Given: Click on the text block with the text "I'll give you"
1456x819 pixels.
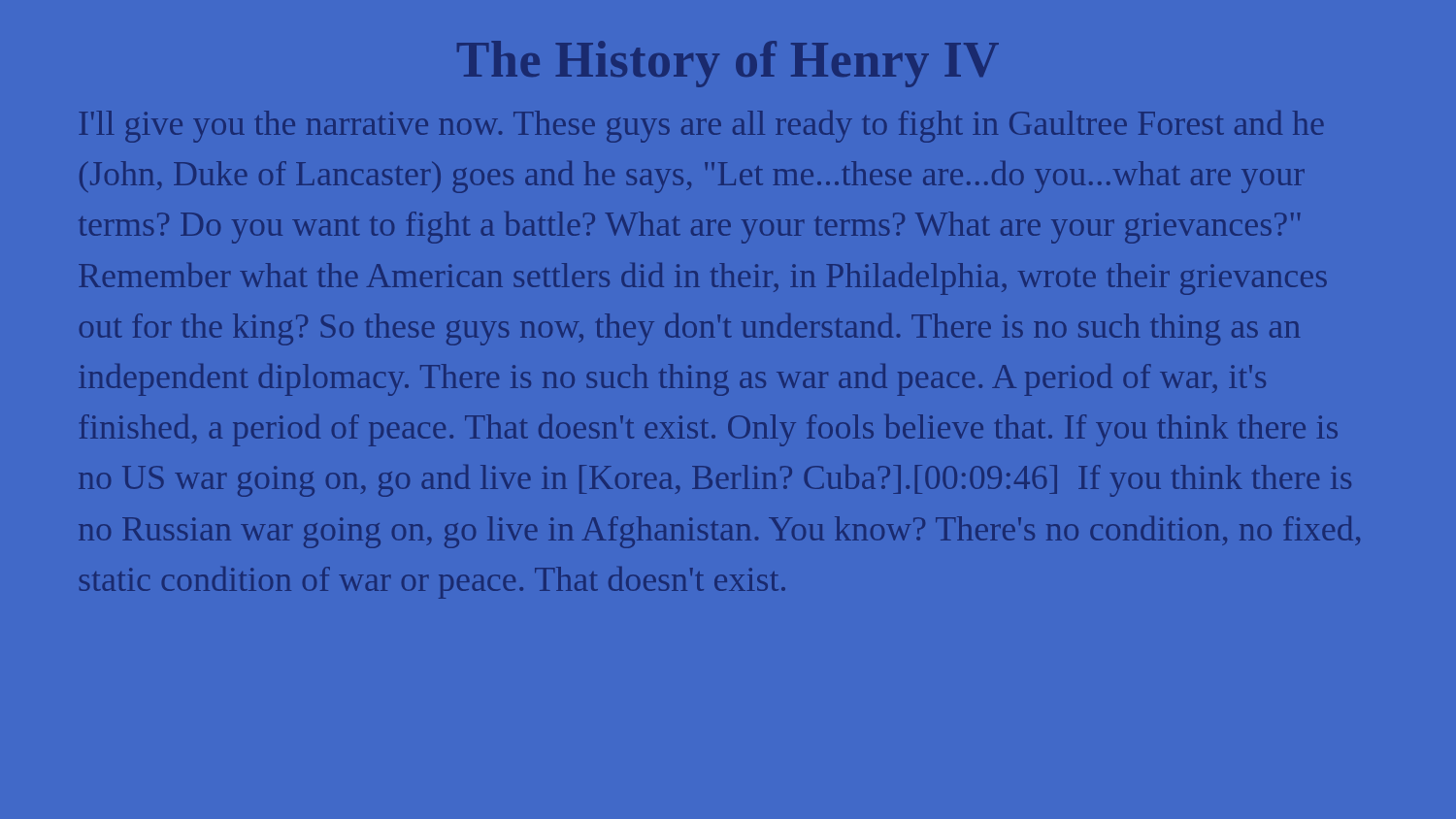Looking at the screenshot, I should 720,351.
